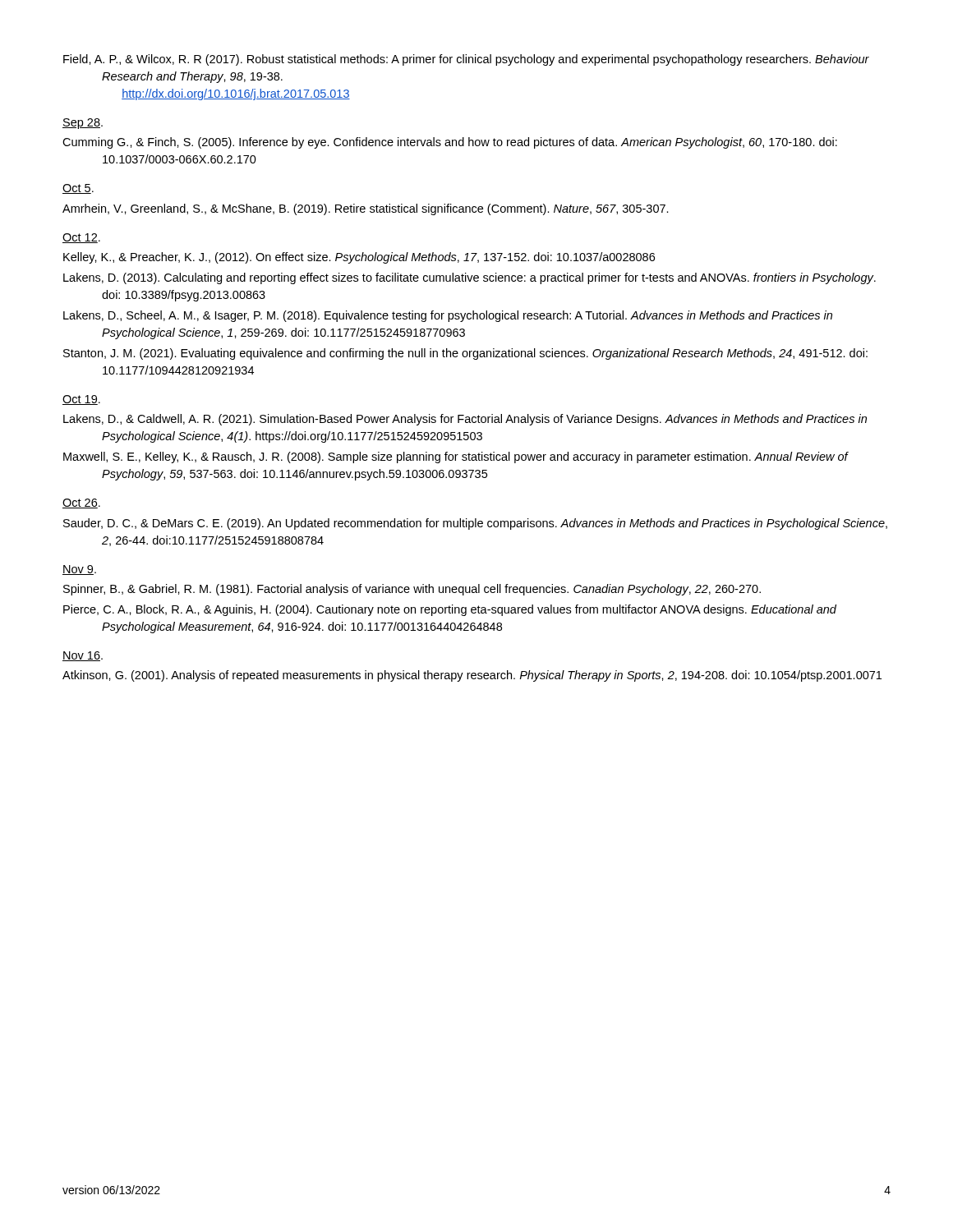The width and height of the screenshot is (953, 1232).
Task: Point to the passage starting "Nov 16."
Action: click(x=83, y=656)
